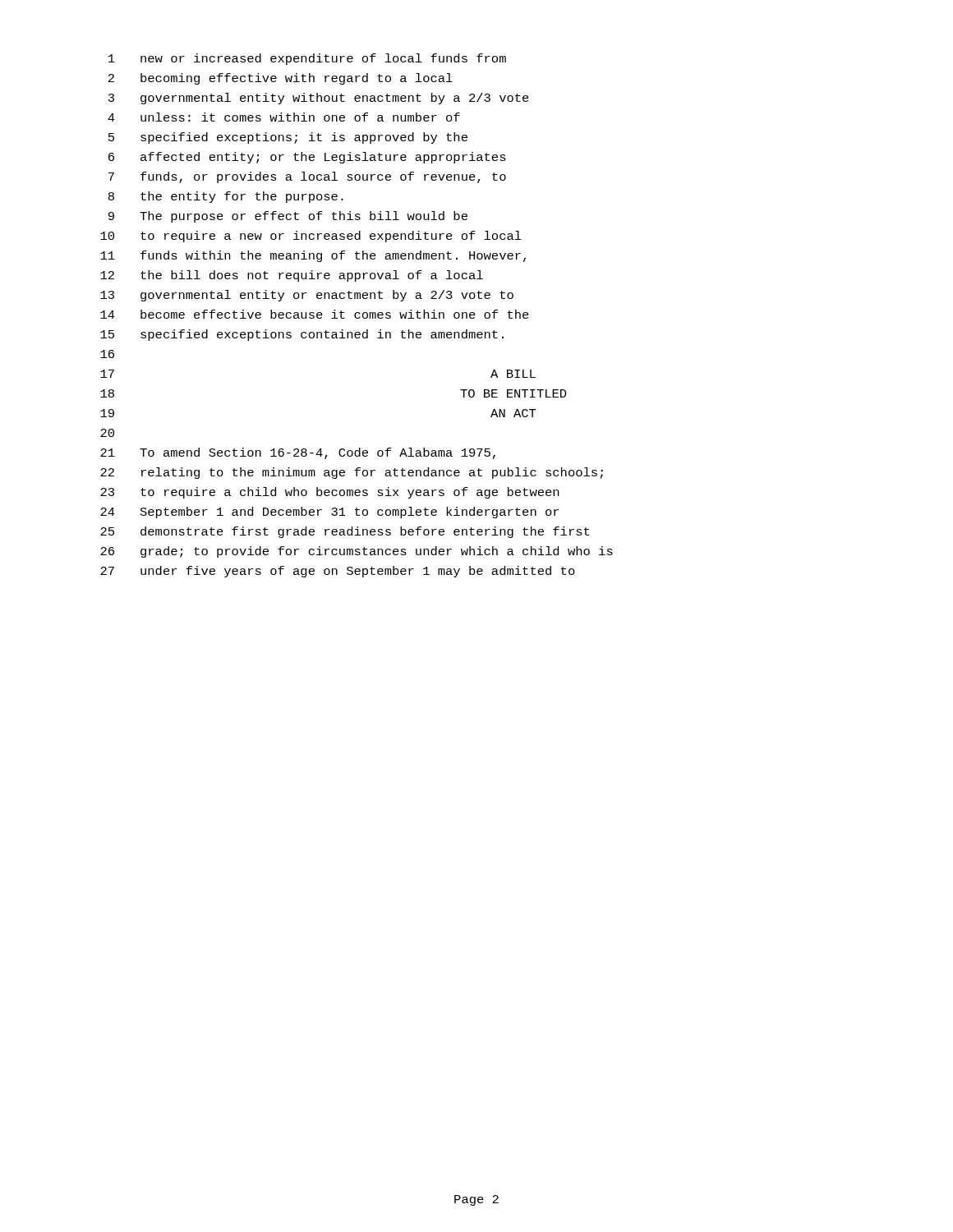Image resolution: width=953 pixels, height=1232 pixels.
Task: Locate the list item that says "4 unless: it comes within one of a"
Action: click(284, 117)
